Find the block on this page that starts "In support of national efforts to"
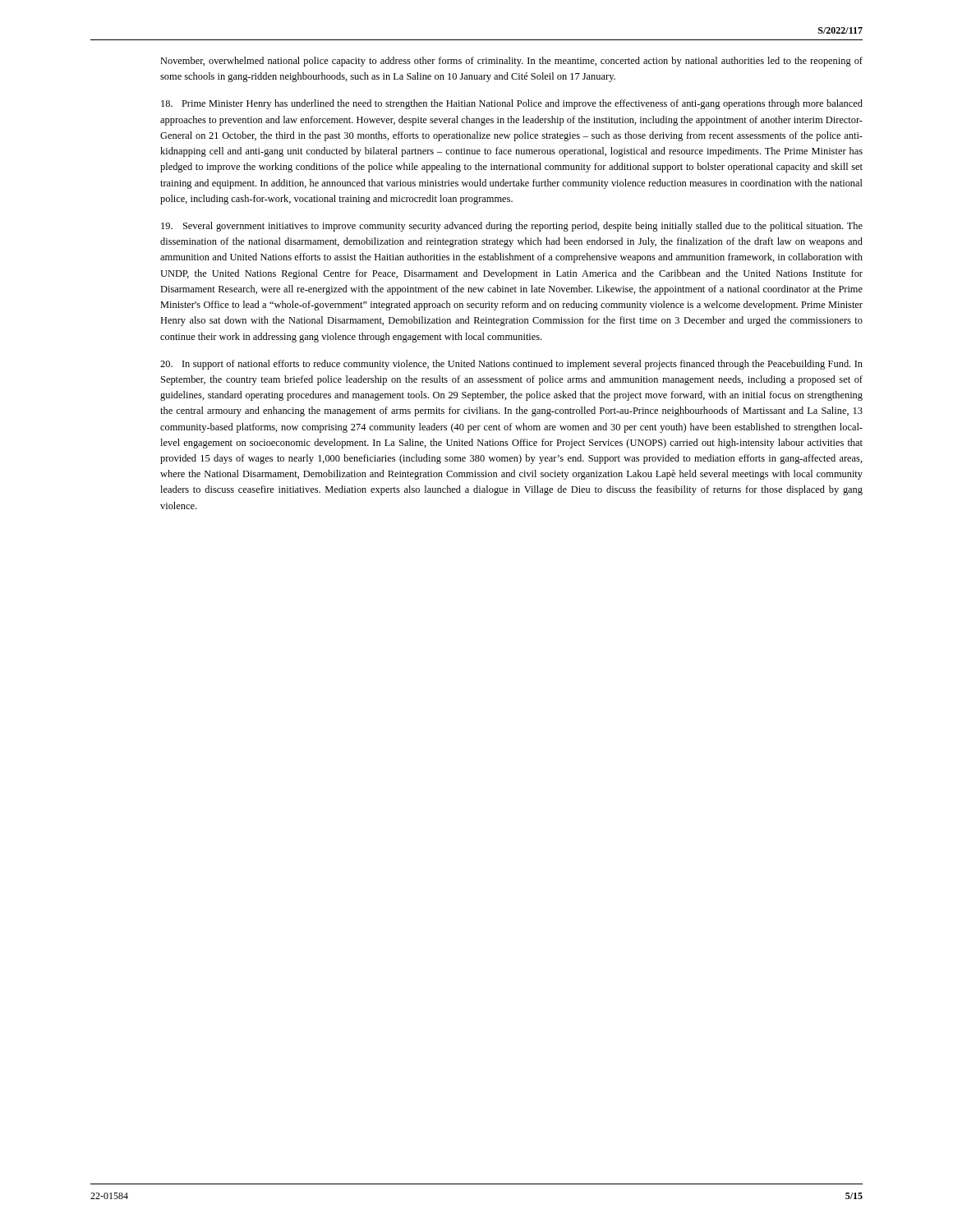The height and width of the screenshot is (1232, 953). pyautogui.click(x=511, y=435)
